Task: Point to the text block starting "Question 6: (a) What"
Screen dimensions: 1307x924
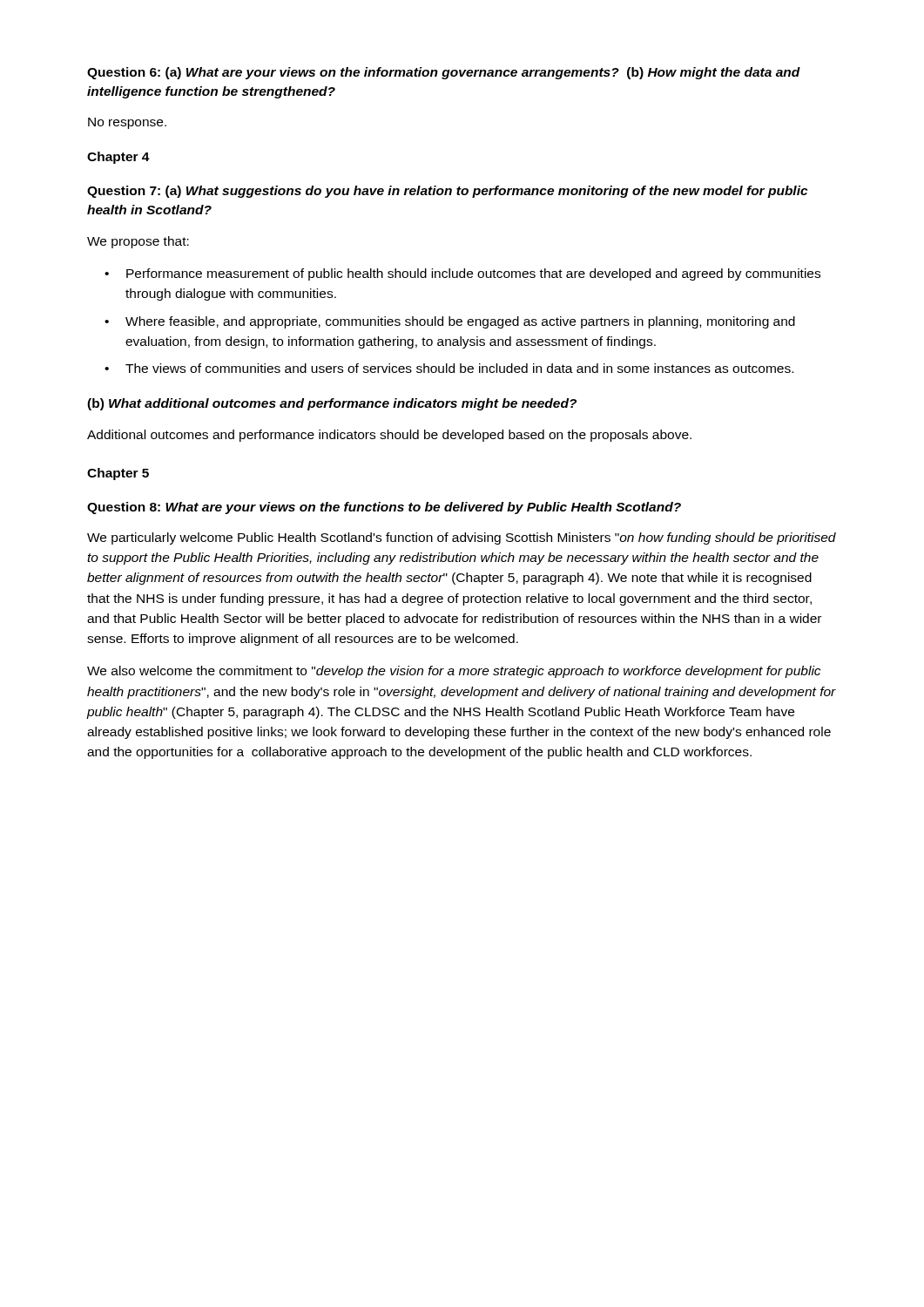Action: tap(443, 82)
